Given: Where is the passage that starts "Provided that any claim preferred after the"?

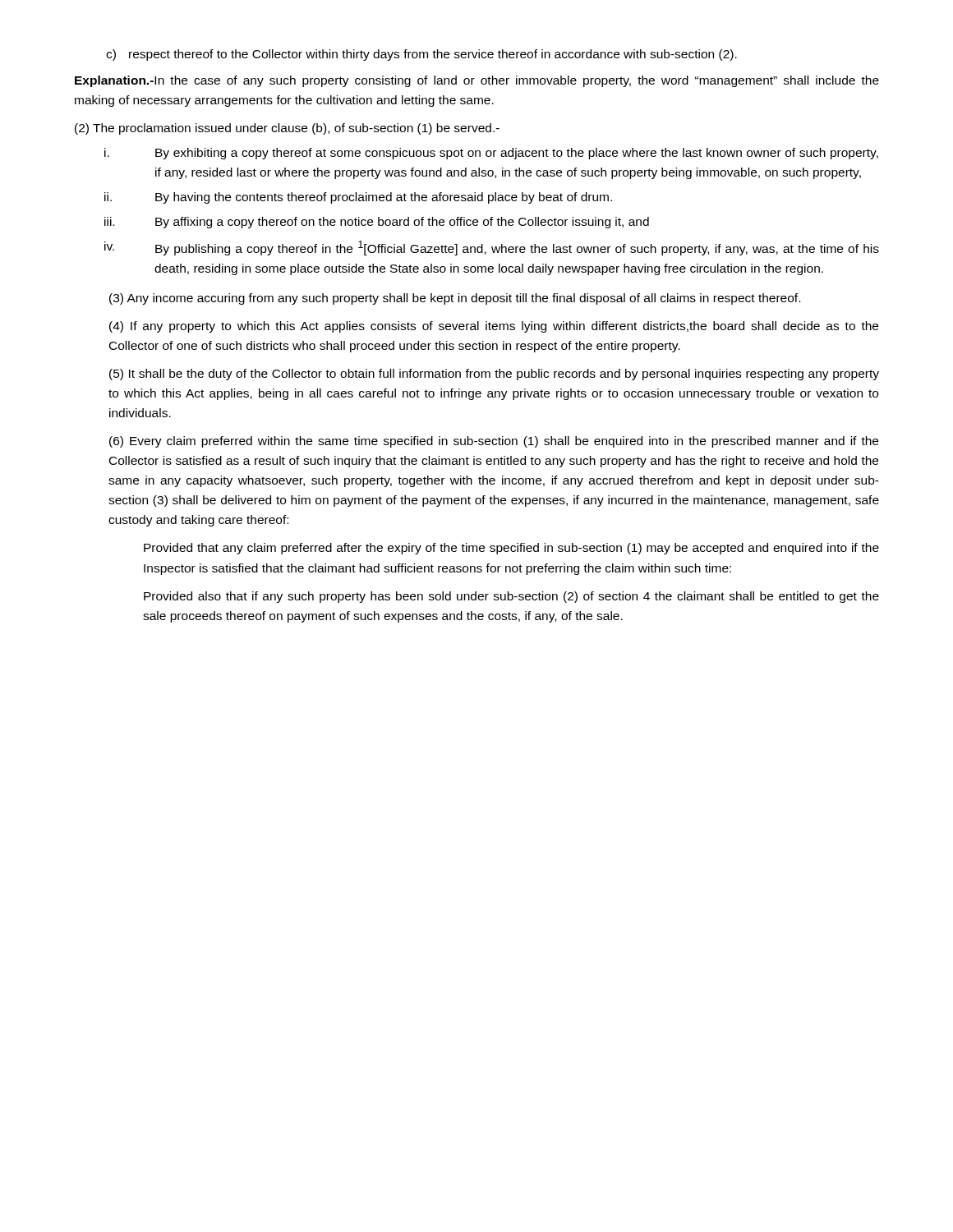Looking at the screenshot, I should coord(511,558).
